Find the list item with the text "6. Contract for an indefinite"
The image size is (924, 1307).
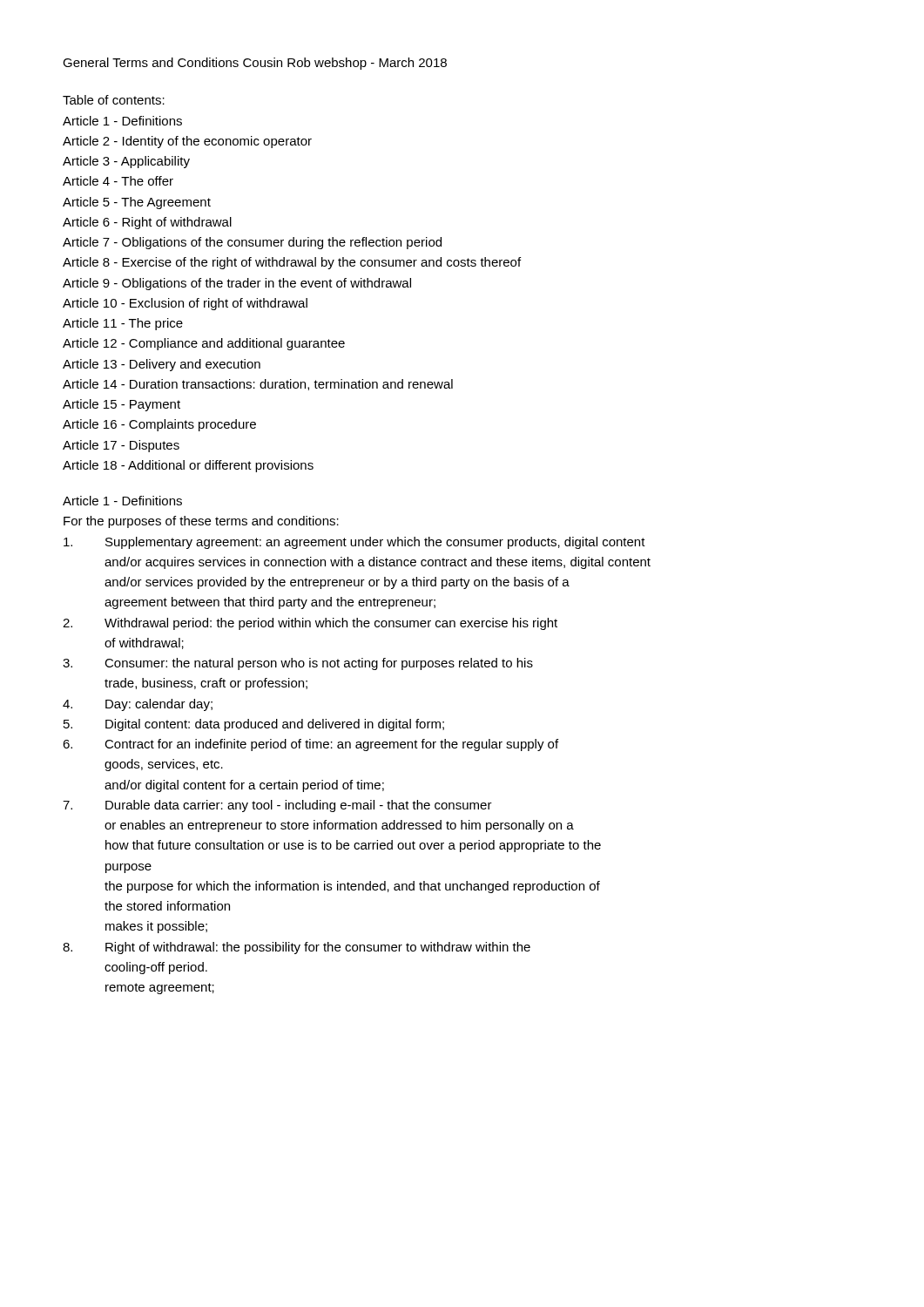(310, 745)
